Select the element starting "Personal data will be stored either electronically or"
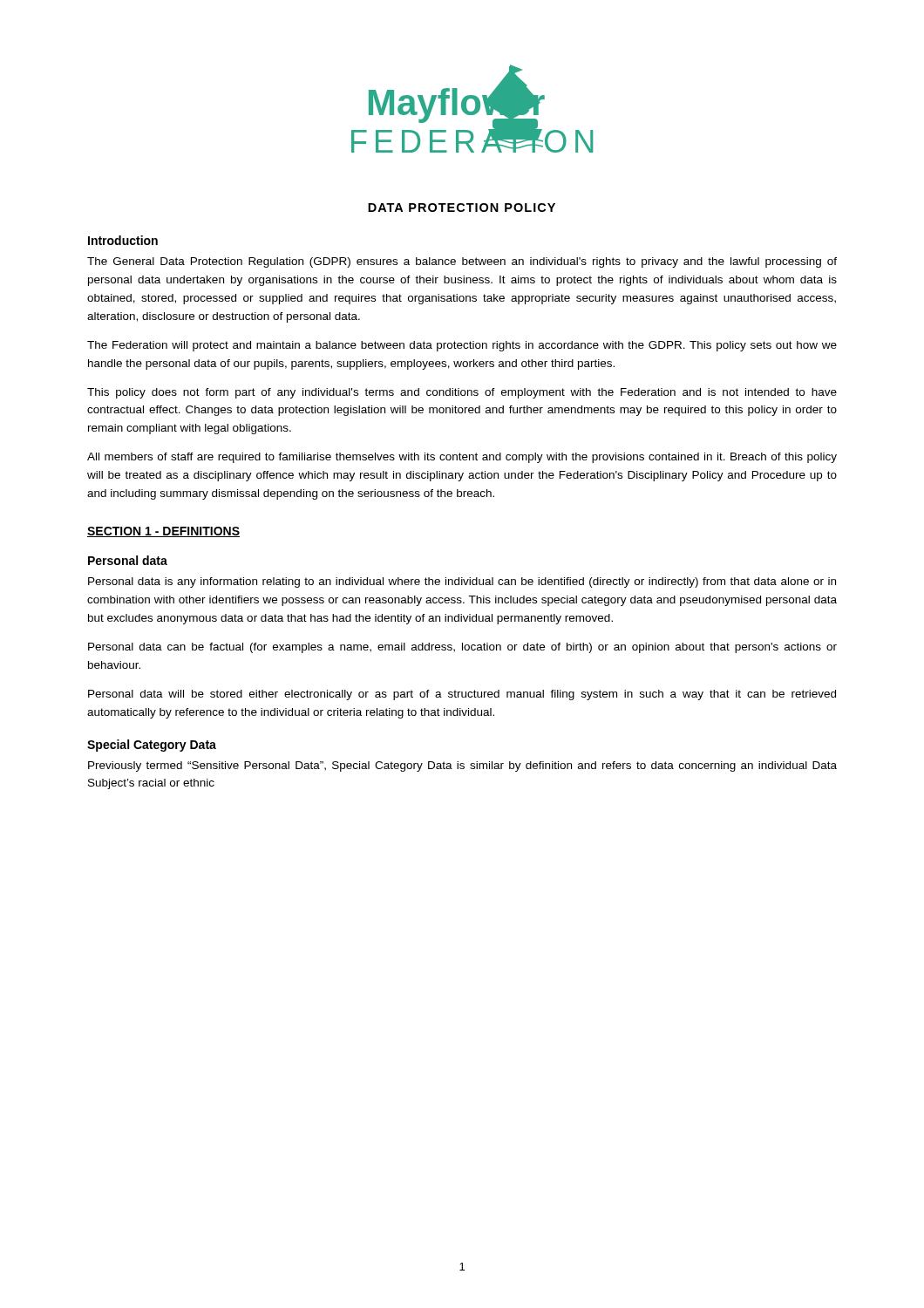The image size is (924, 1308). 462,703
